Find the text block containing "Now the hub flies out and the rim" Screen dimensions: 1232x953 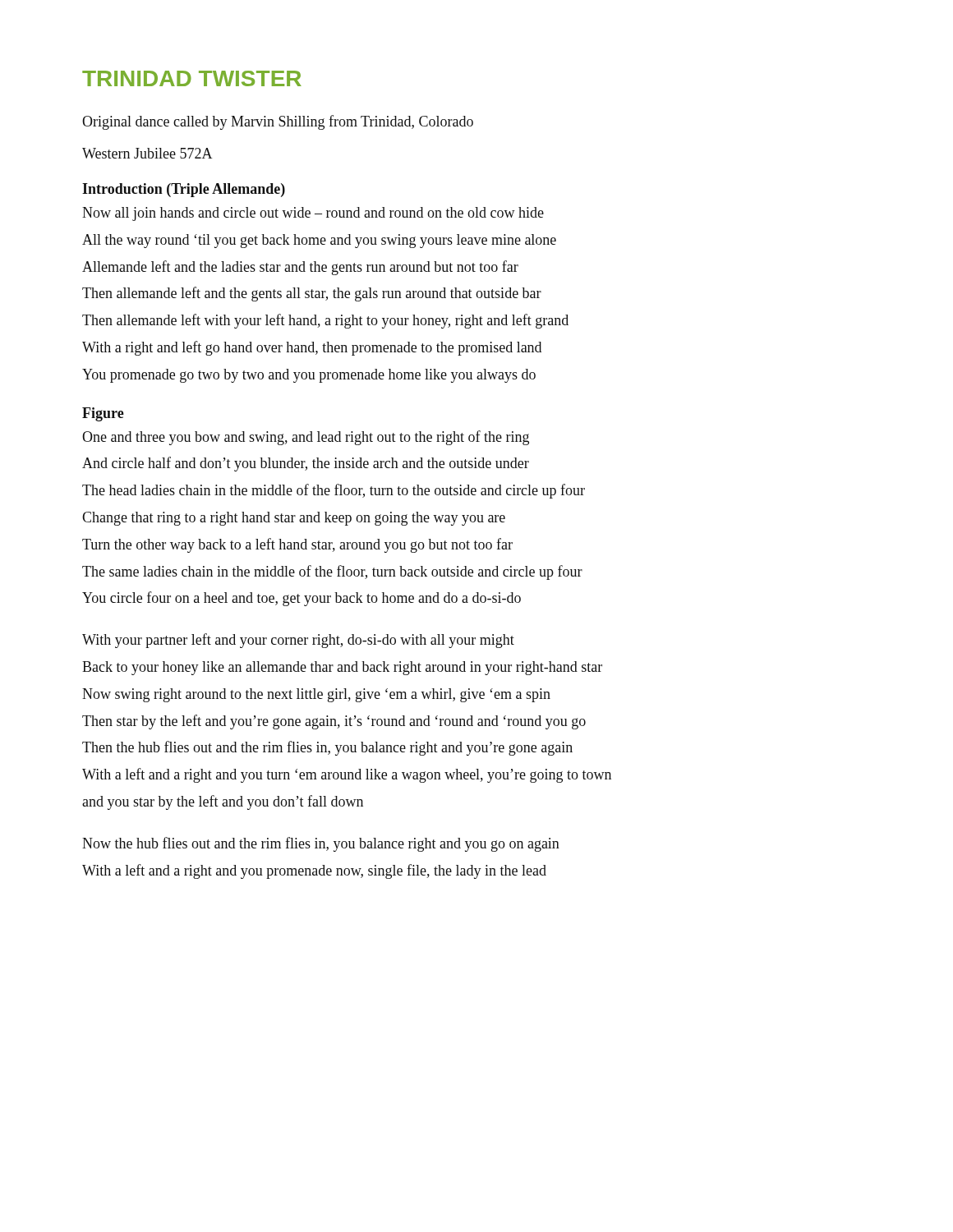pos(321,843)
